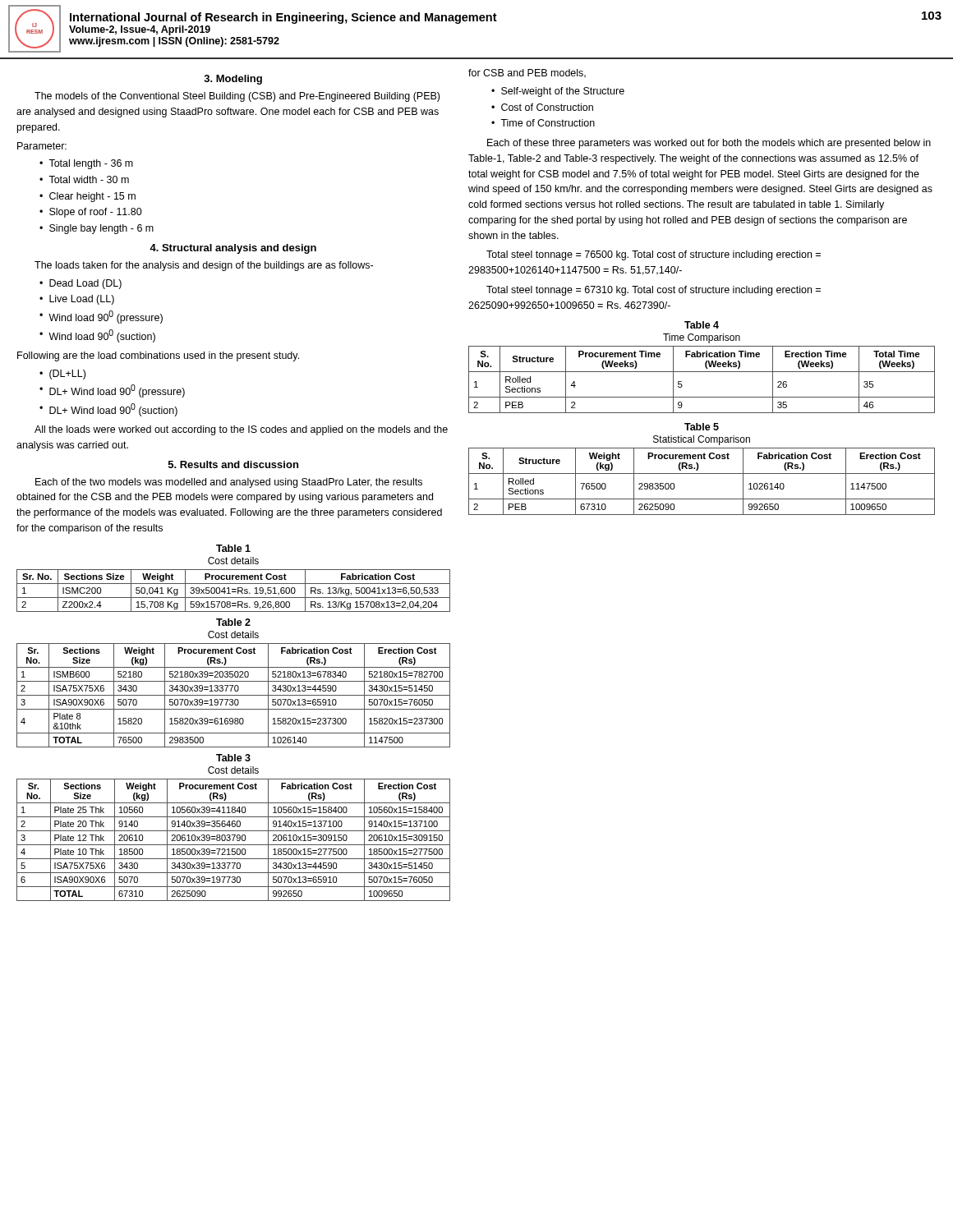Navigate to the region starting "5. Results and discussion"

(x=233, y=464)
